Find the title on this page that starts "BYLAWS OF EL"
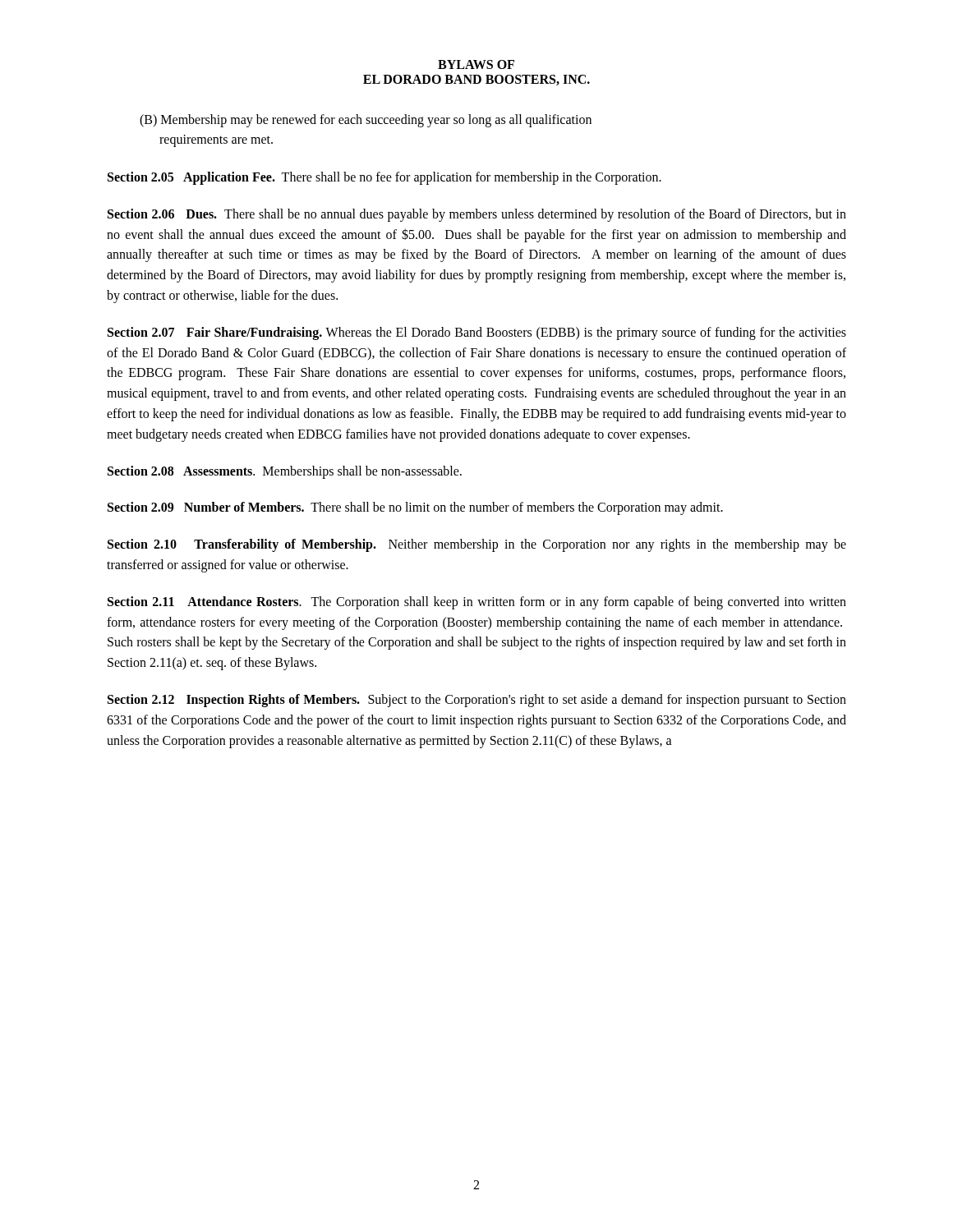This screenshot has height=1232, width=953. [x=476, y=72]
